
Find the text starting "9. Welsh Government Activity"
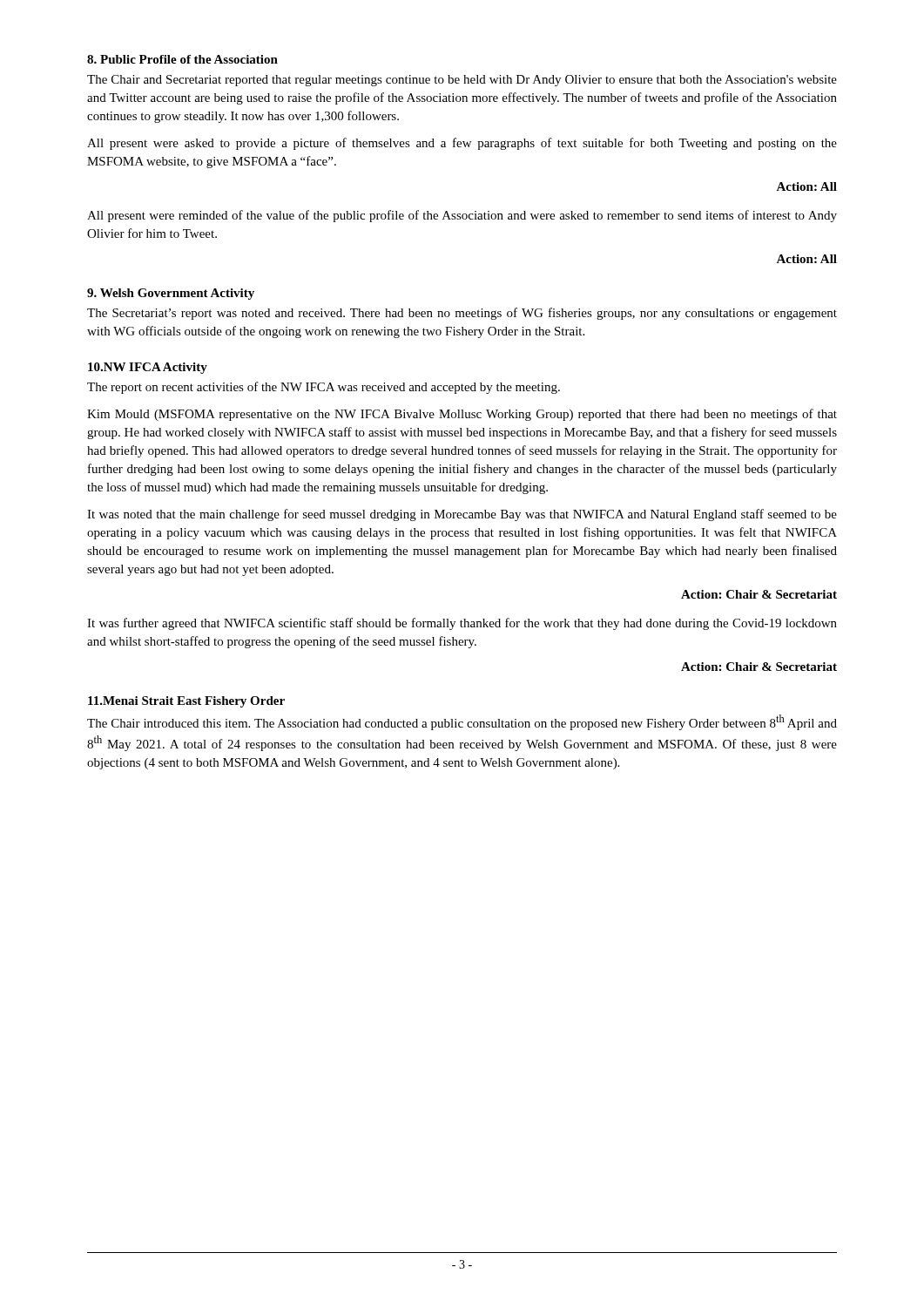171,293
